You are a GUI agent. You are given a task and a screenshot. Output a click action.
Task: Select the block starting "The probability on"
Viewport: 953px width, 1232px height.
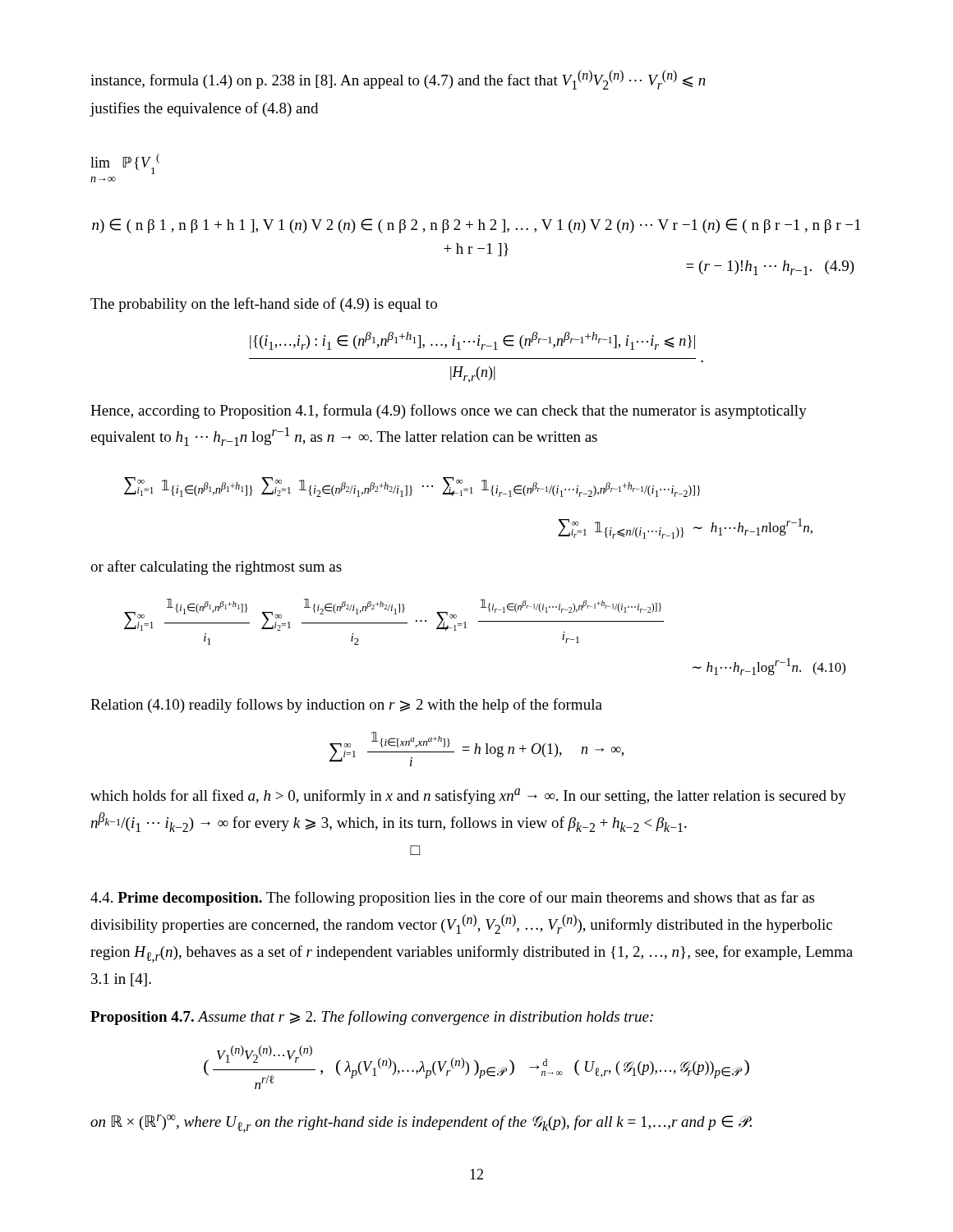click(x=264, y=303)
